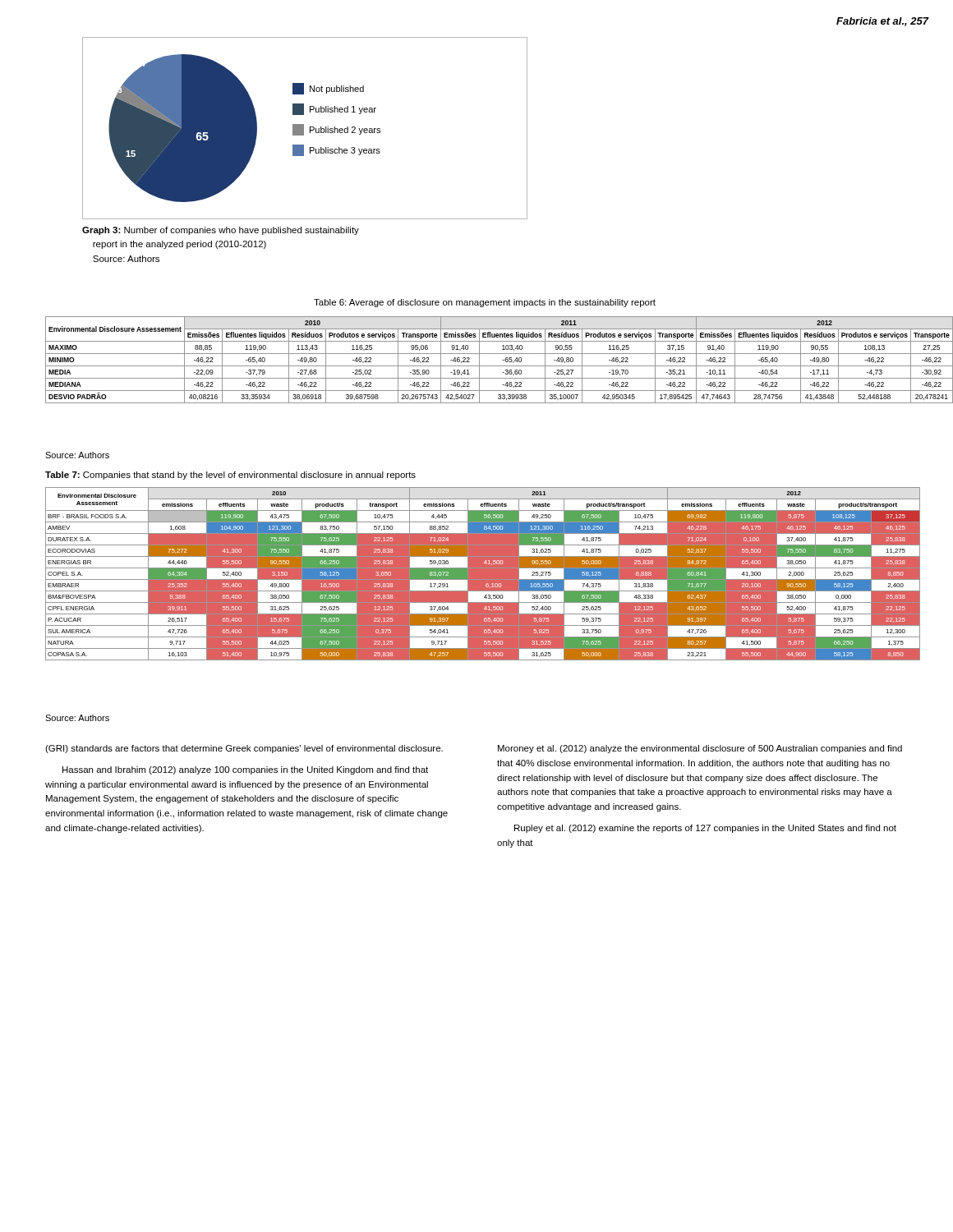Where is the caption that starts "Graph 3: Number"?
The image size is (953, 1232).
coord(221,244)
